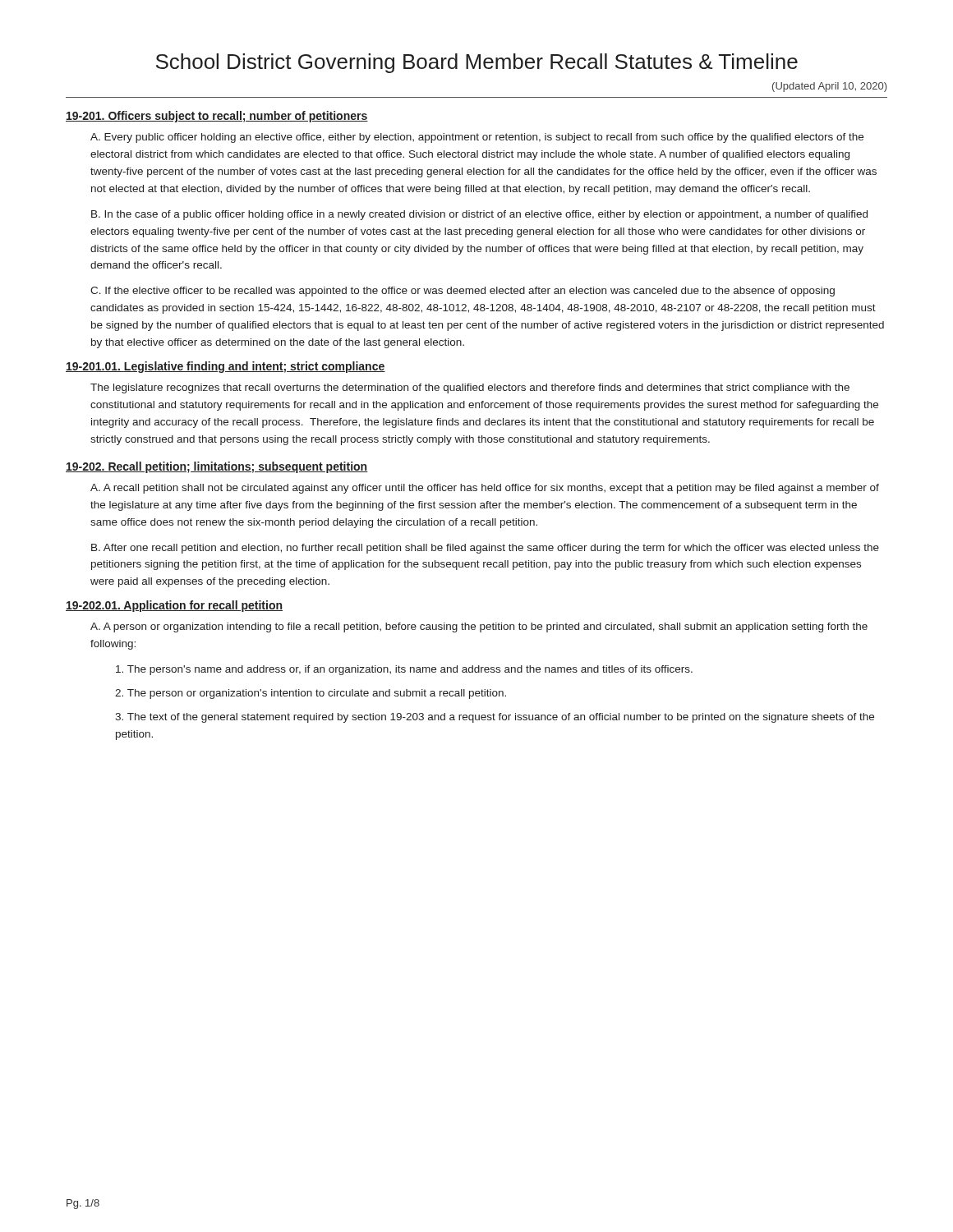The width and height of the screenshot is (953, 1232).
Task: Point to the block starting "A. A recall"
Action: coord(485,504)
